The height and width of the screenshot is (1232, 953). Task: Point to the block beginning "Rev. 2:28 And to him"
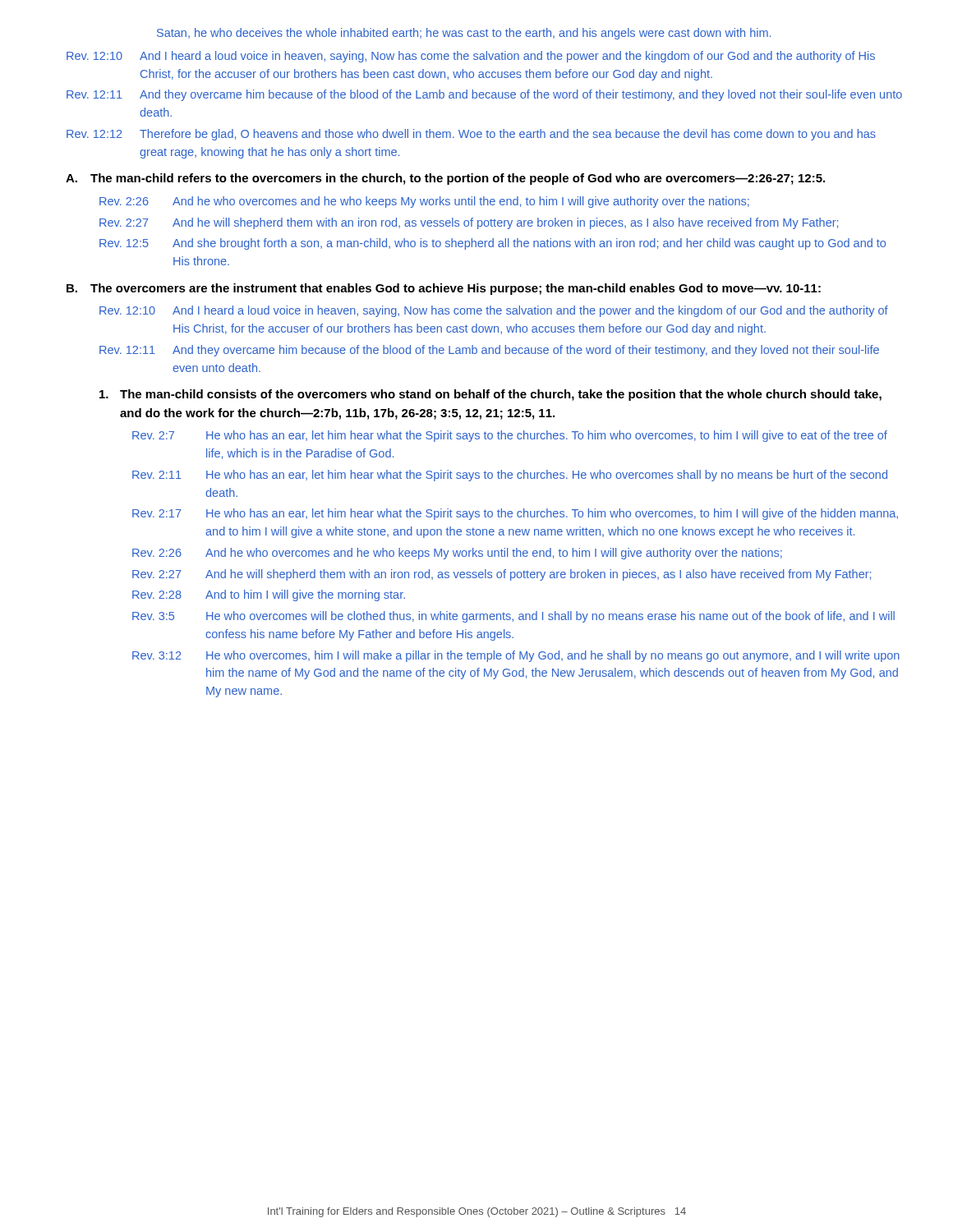point(269,595)
